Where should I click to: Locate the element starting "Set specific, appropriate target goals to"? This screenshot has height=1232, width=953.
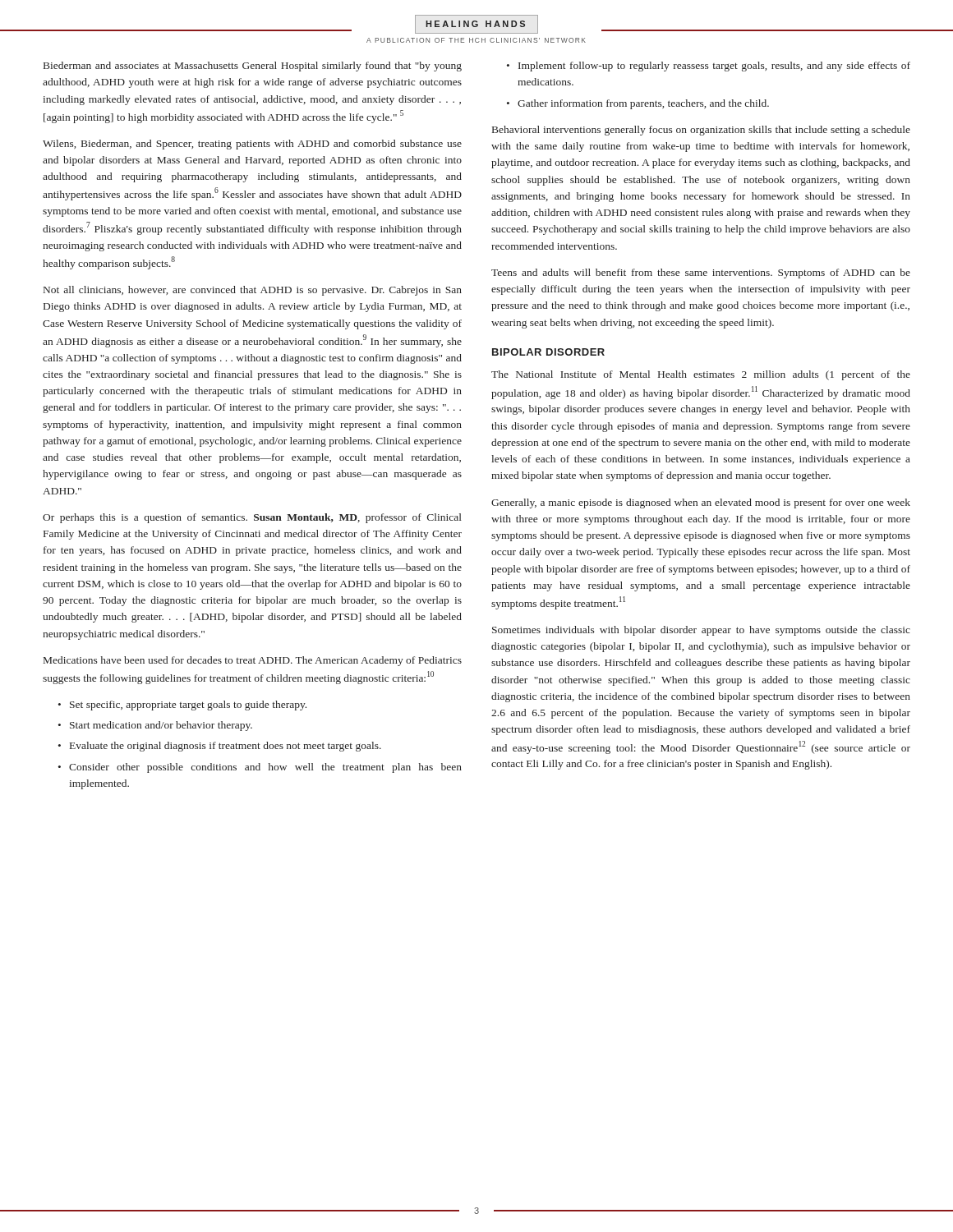[x=188, y=704]
